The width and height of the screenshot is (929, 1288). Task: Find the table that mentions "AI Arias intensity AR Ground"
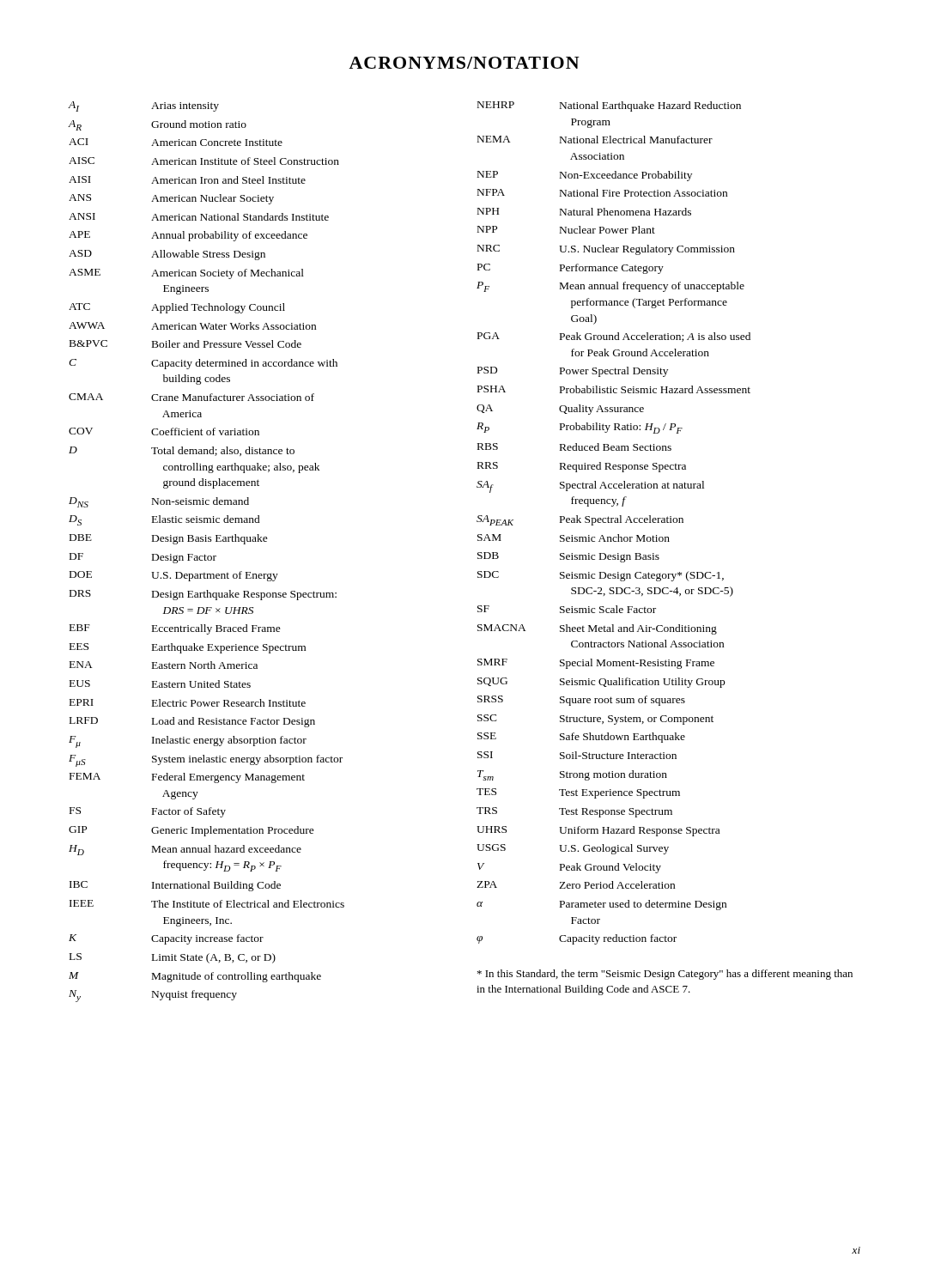click(x=464, y=552)
